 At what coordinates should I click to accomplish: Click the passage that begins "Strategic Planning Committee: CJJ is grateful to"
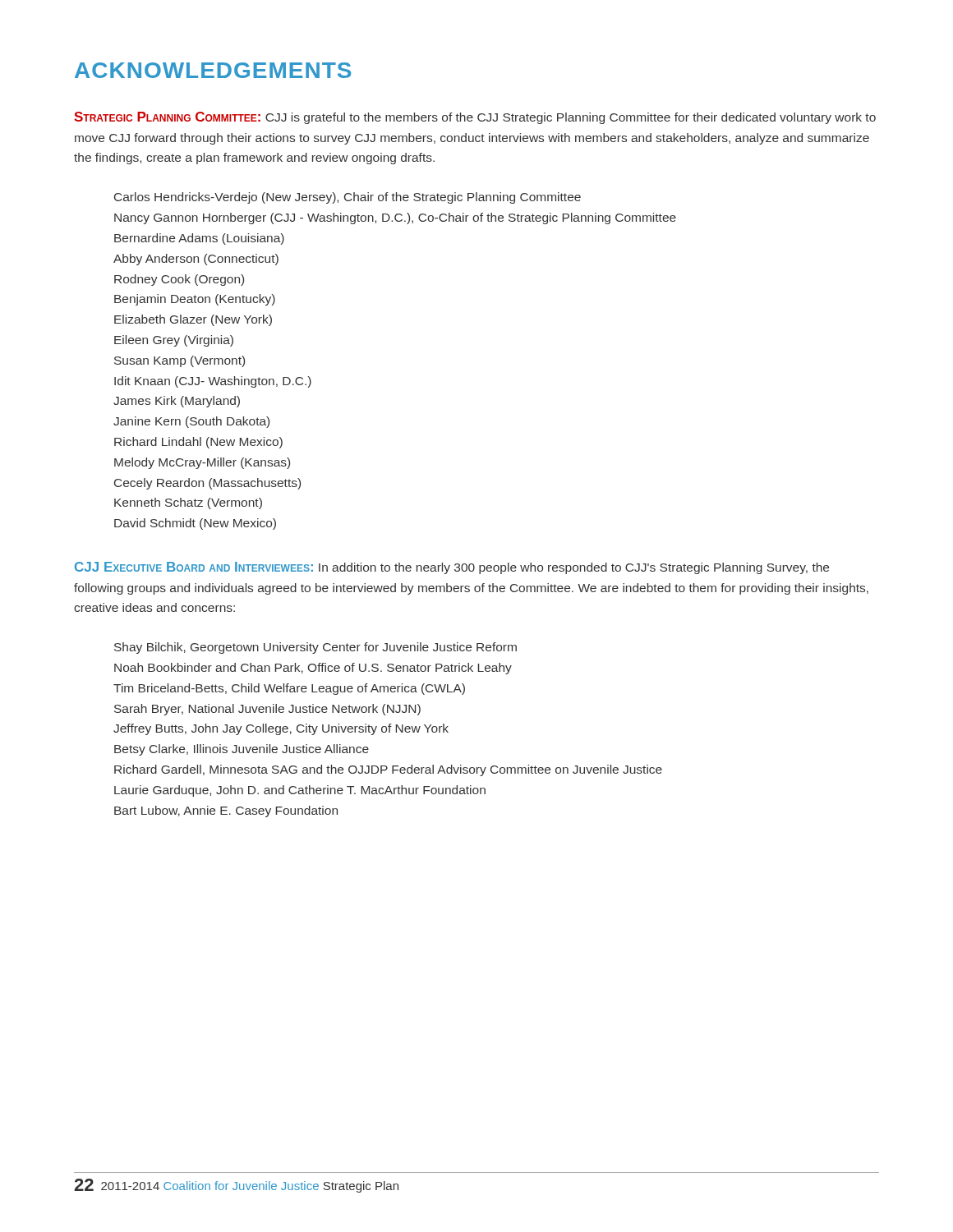[x=475, y=137]
